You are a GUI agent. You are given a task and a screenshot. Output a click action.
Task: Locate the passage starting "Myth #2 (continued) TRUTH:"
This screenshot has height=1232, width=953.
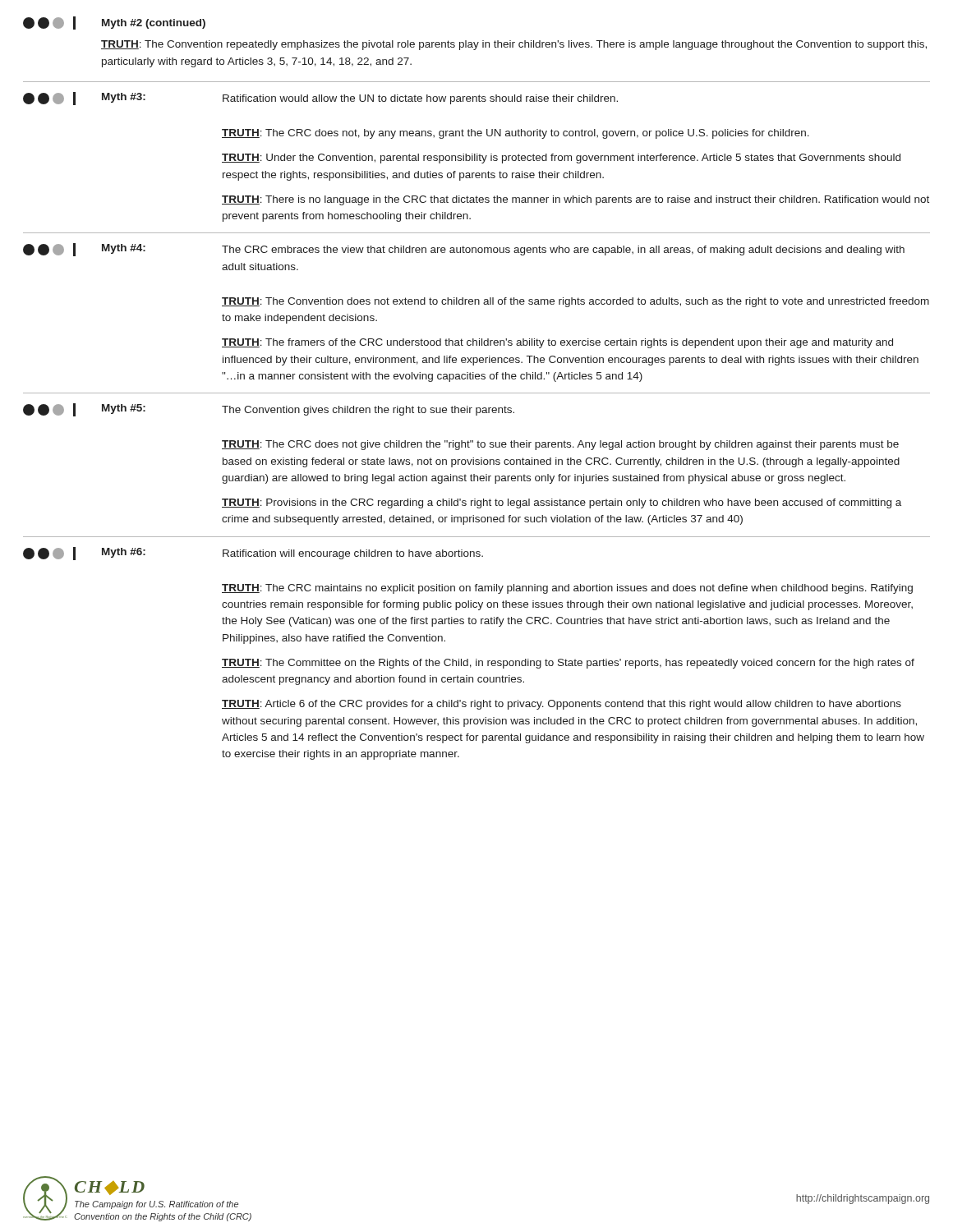476,42
